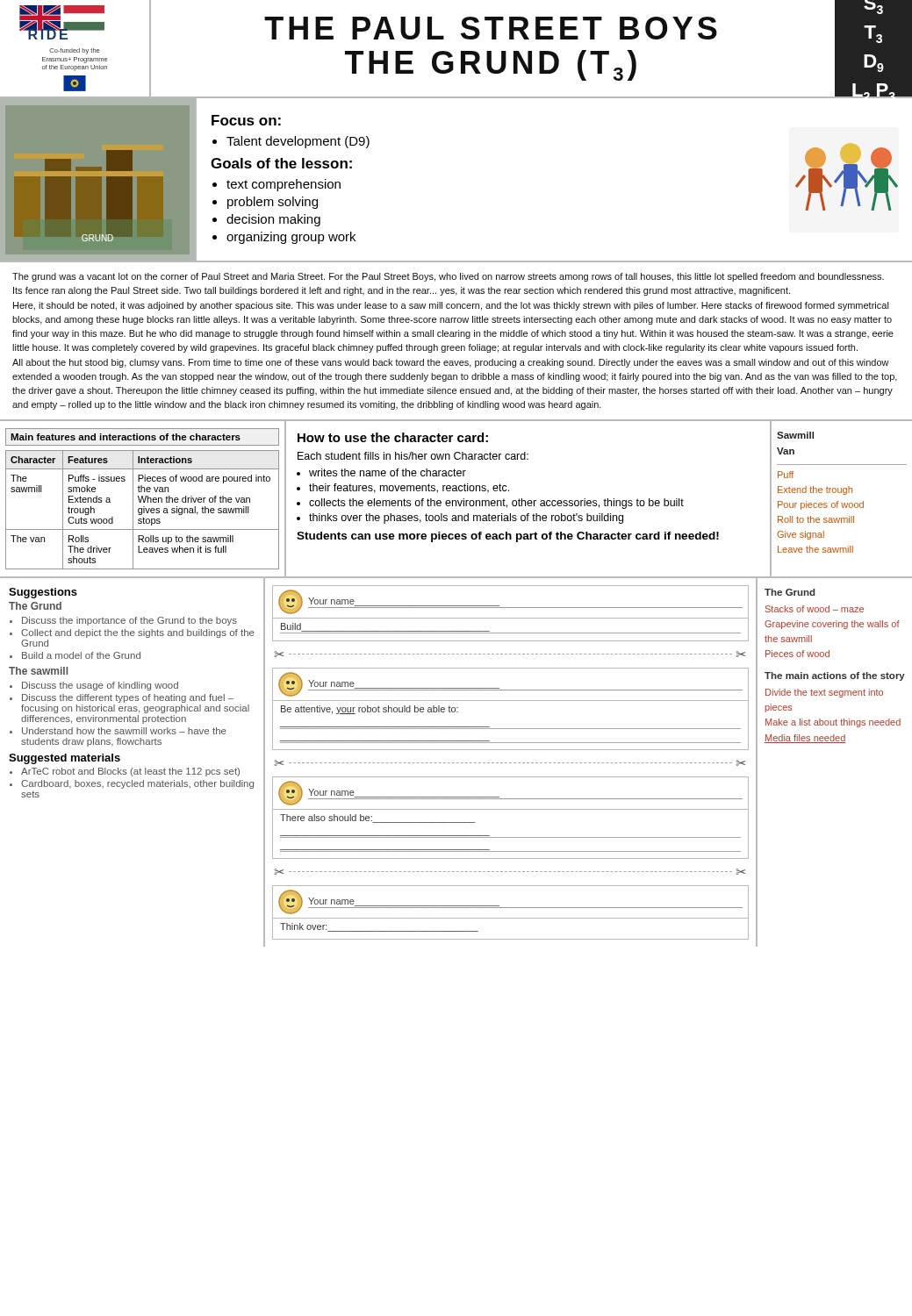Point to "problem solving"
Viewport: 912px width, 1316px height.
273,201
